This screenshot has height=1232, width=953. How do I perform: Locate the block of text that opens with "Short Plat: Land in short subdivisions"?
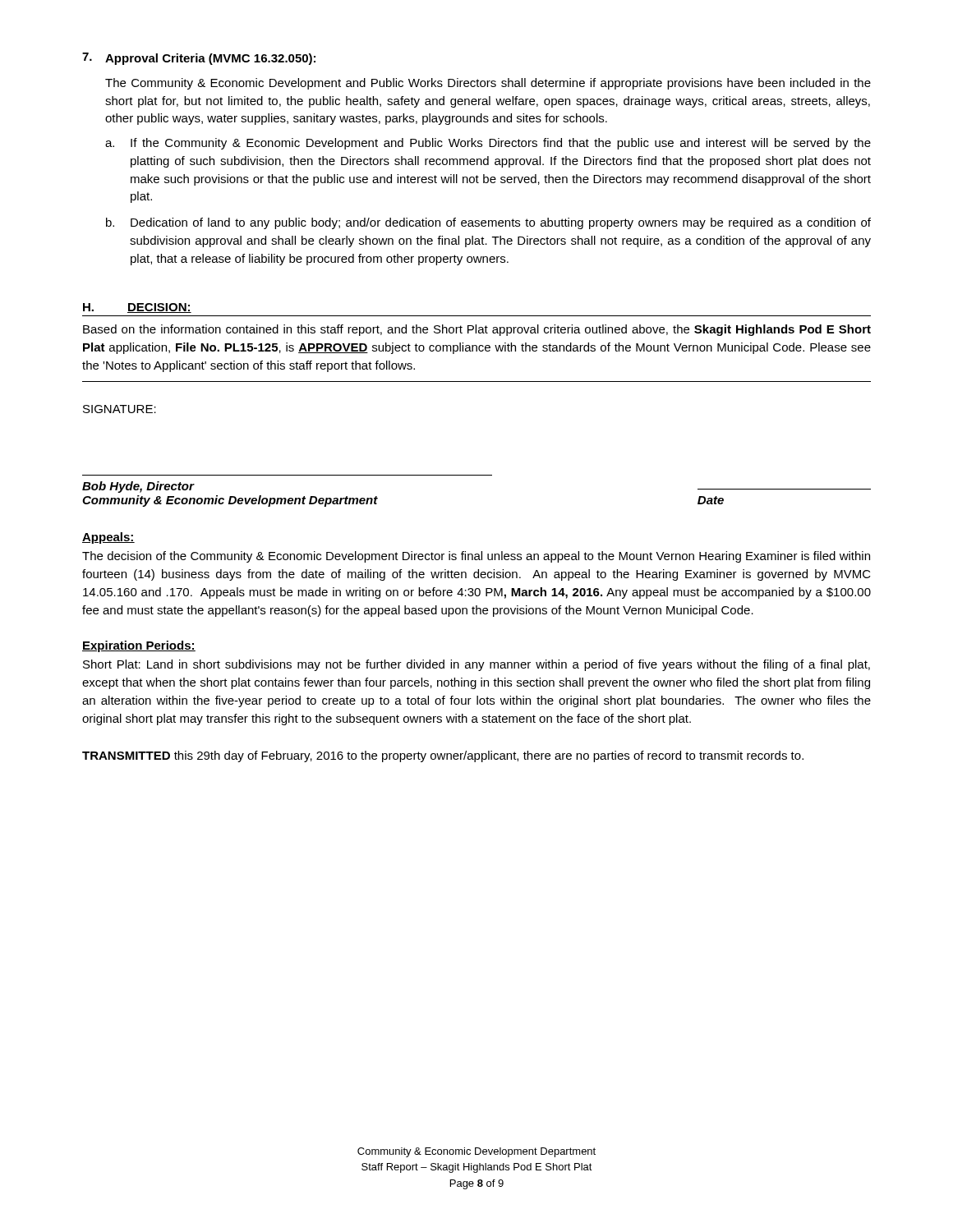[x=476, y=691]
